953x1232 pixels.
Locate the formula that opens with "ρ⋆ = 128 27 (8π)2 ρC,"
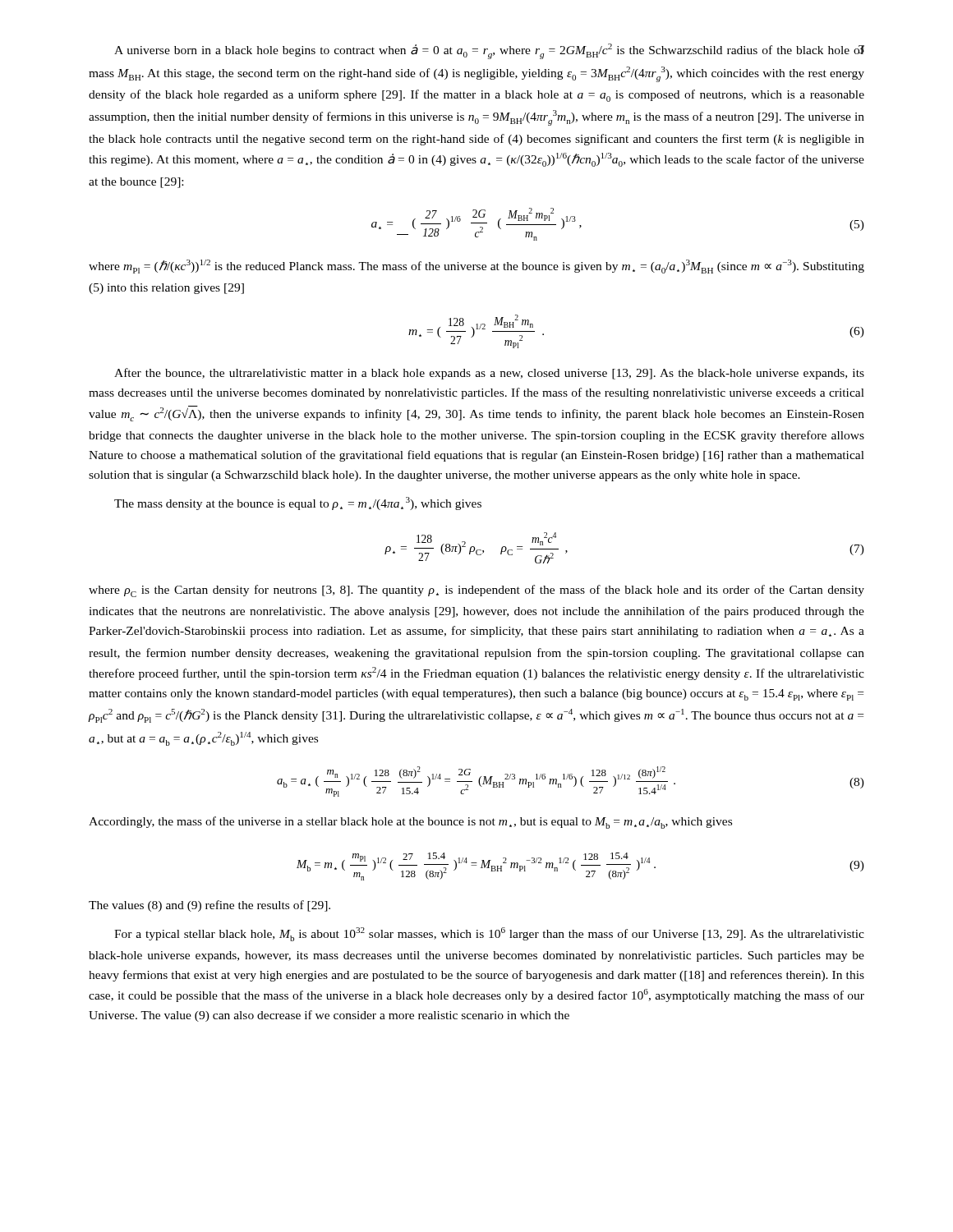476,548
